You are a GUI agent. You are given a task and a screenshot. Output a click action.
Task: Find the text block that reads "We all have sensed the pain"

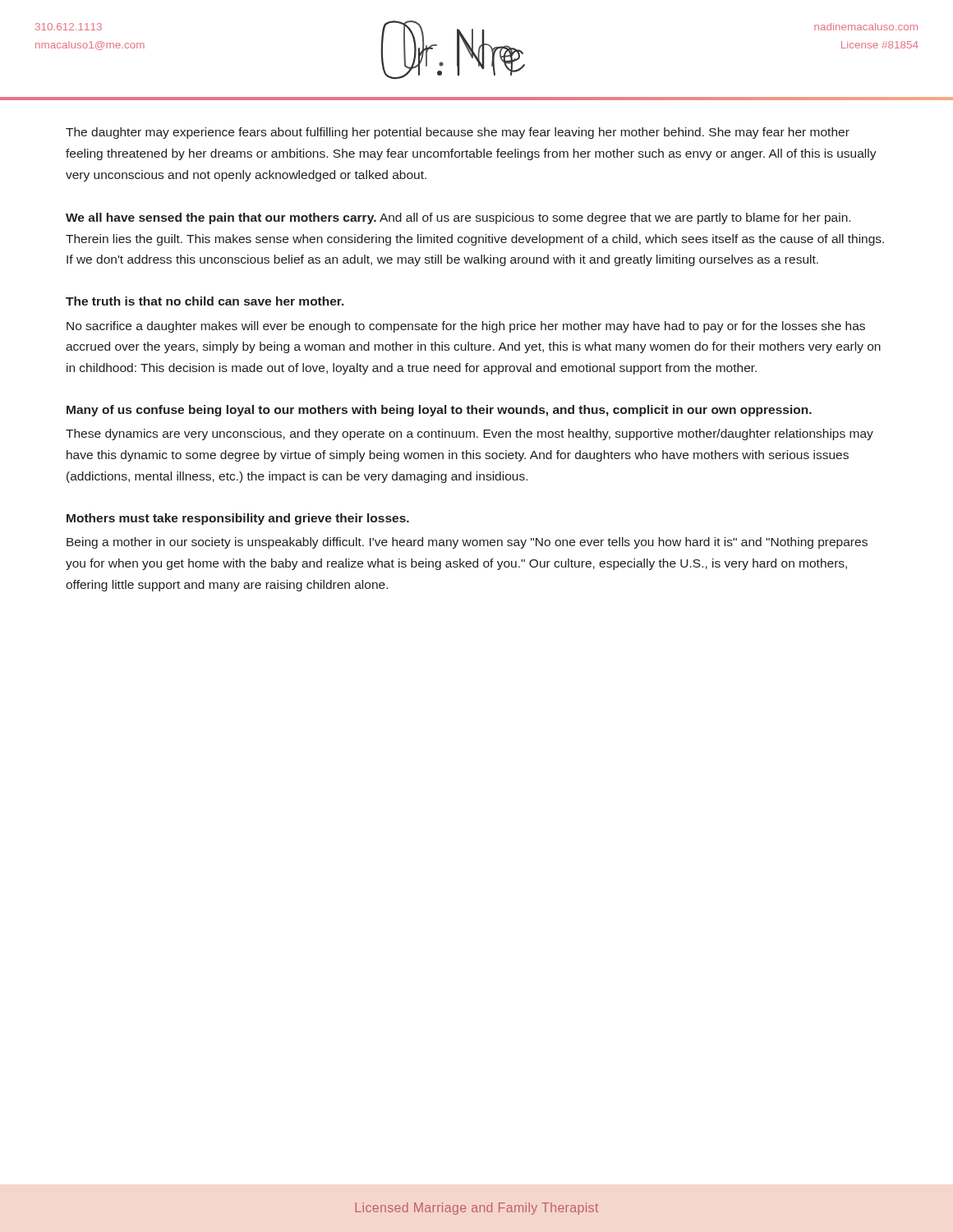click(x=476, y=239)
